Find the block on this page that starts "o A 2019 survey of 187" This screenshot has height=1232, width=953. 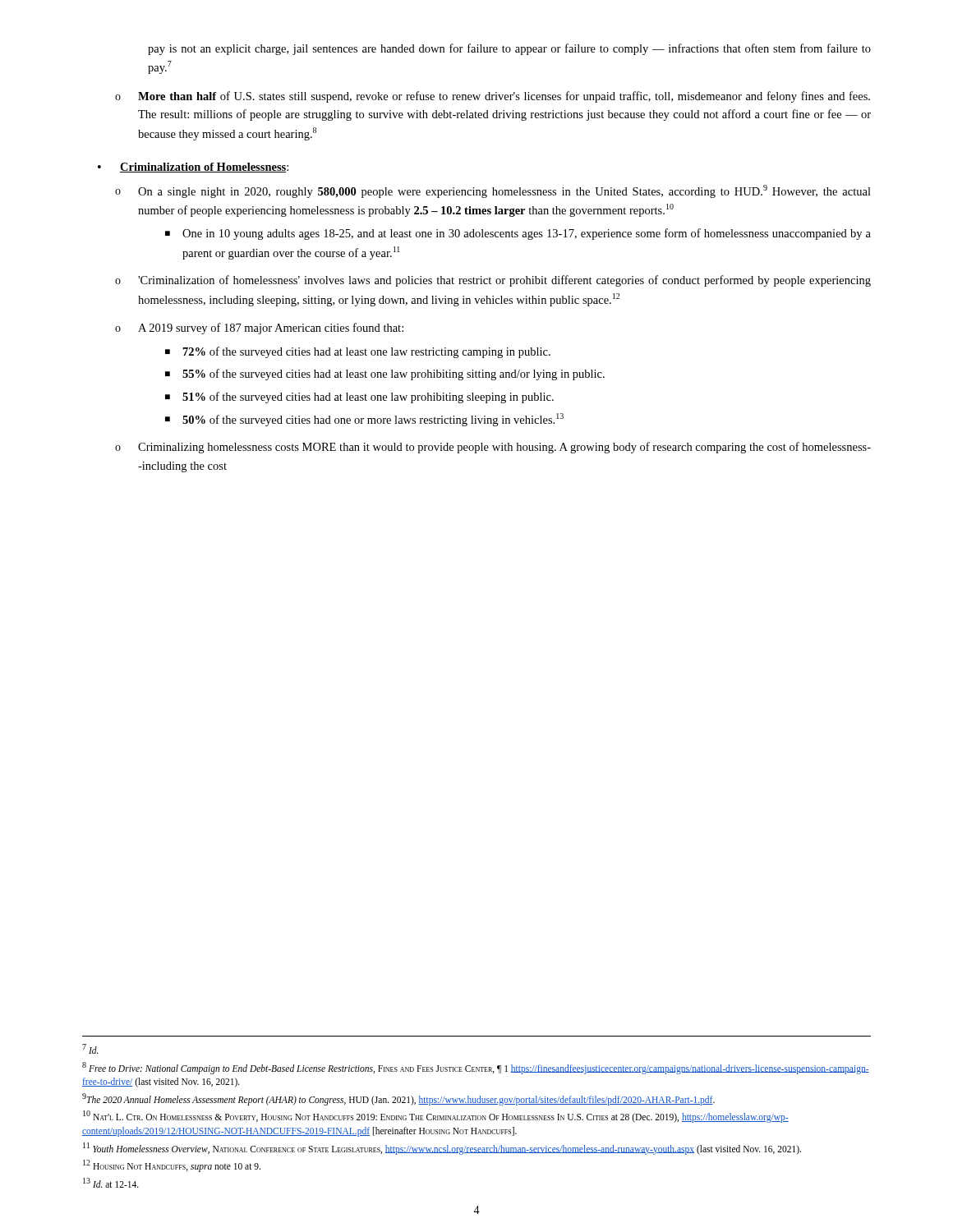coord(259,329)
